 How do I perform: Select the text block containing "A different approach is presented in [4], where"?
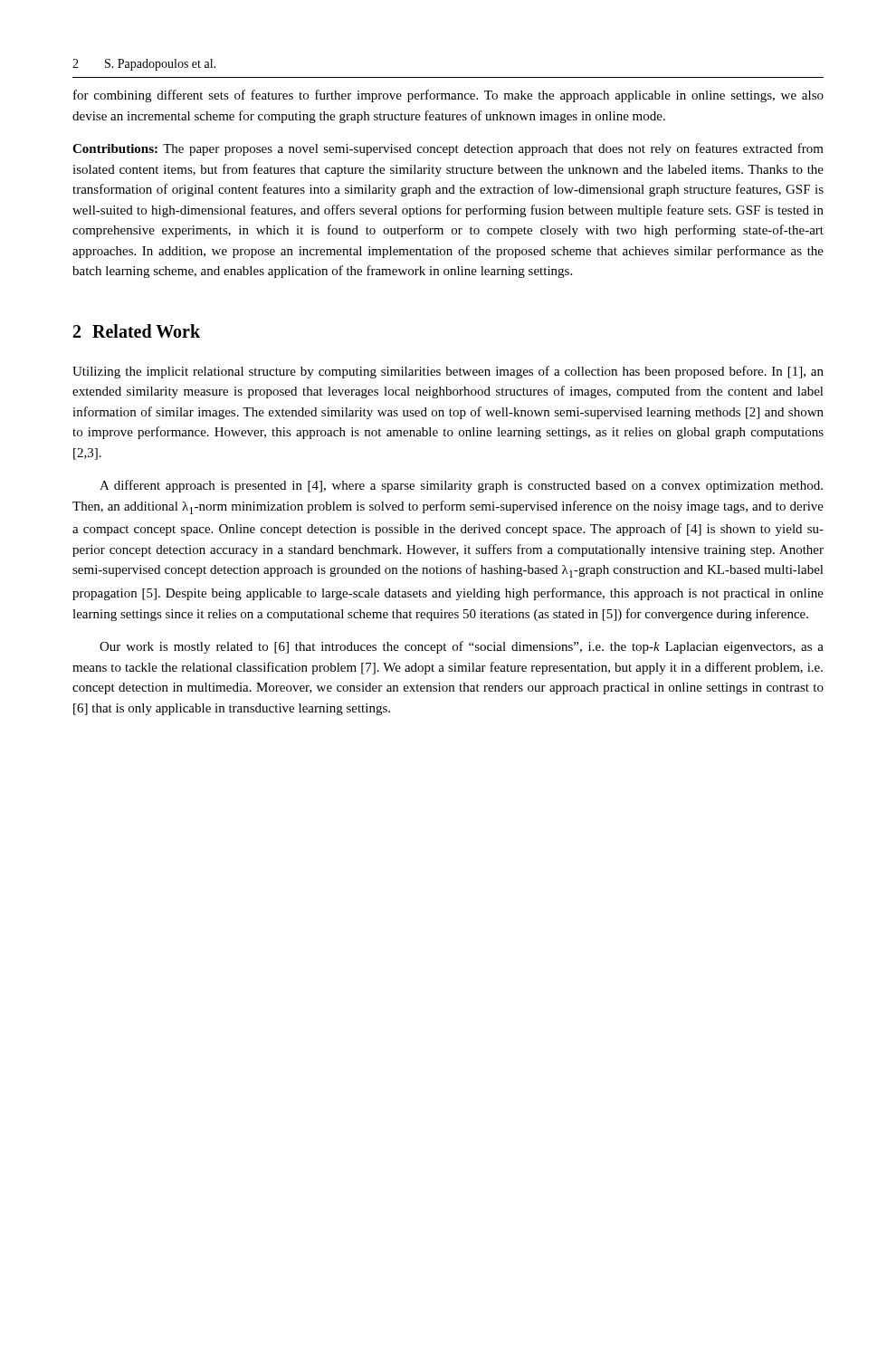tap(448, 550)
